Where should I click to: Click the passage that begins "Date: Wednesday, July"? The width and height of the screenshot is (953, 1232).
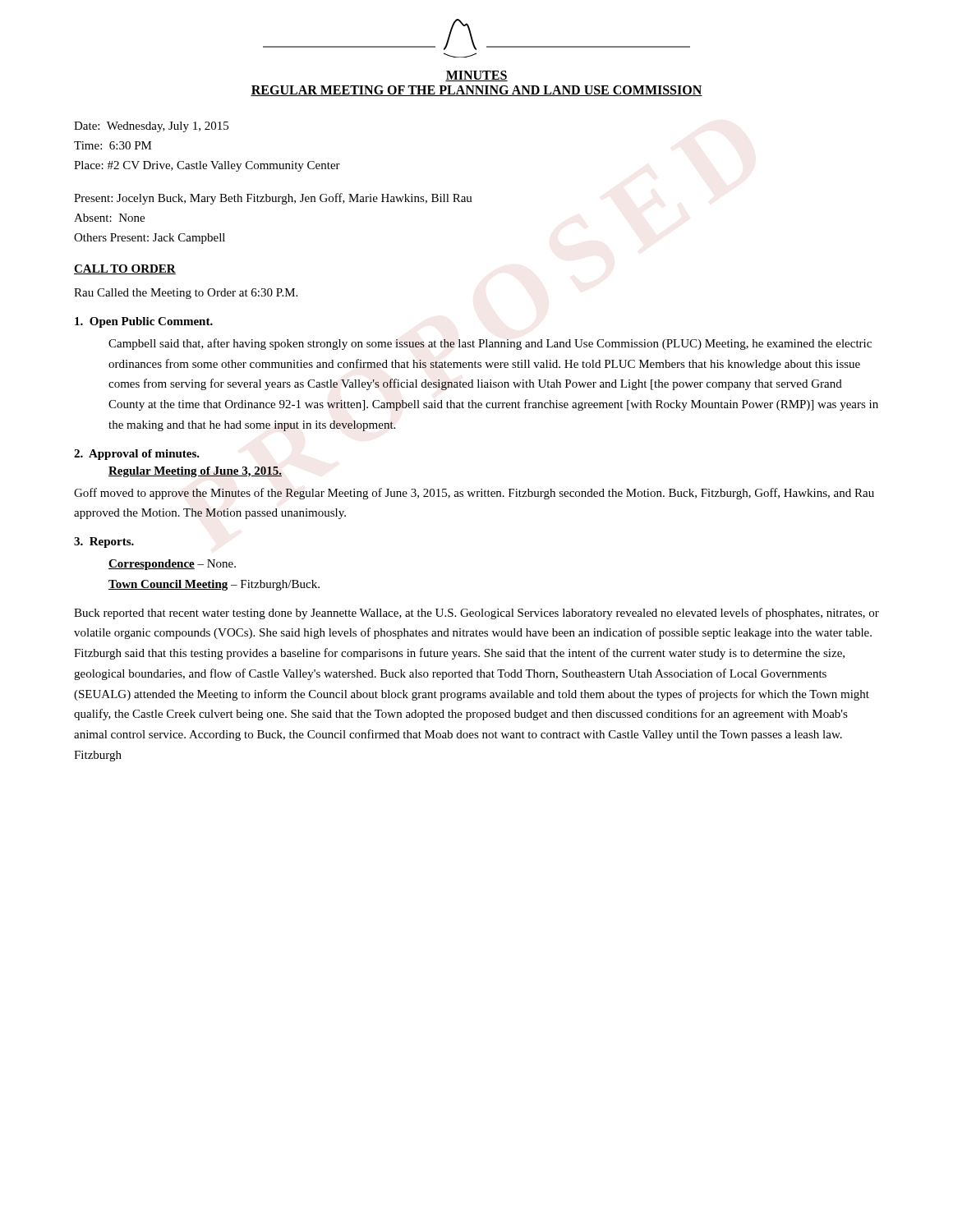(151, 127)
